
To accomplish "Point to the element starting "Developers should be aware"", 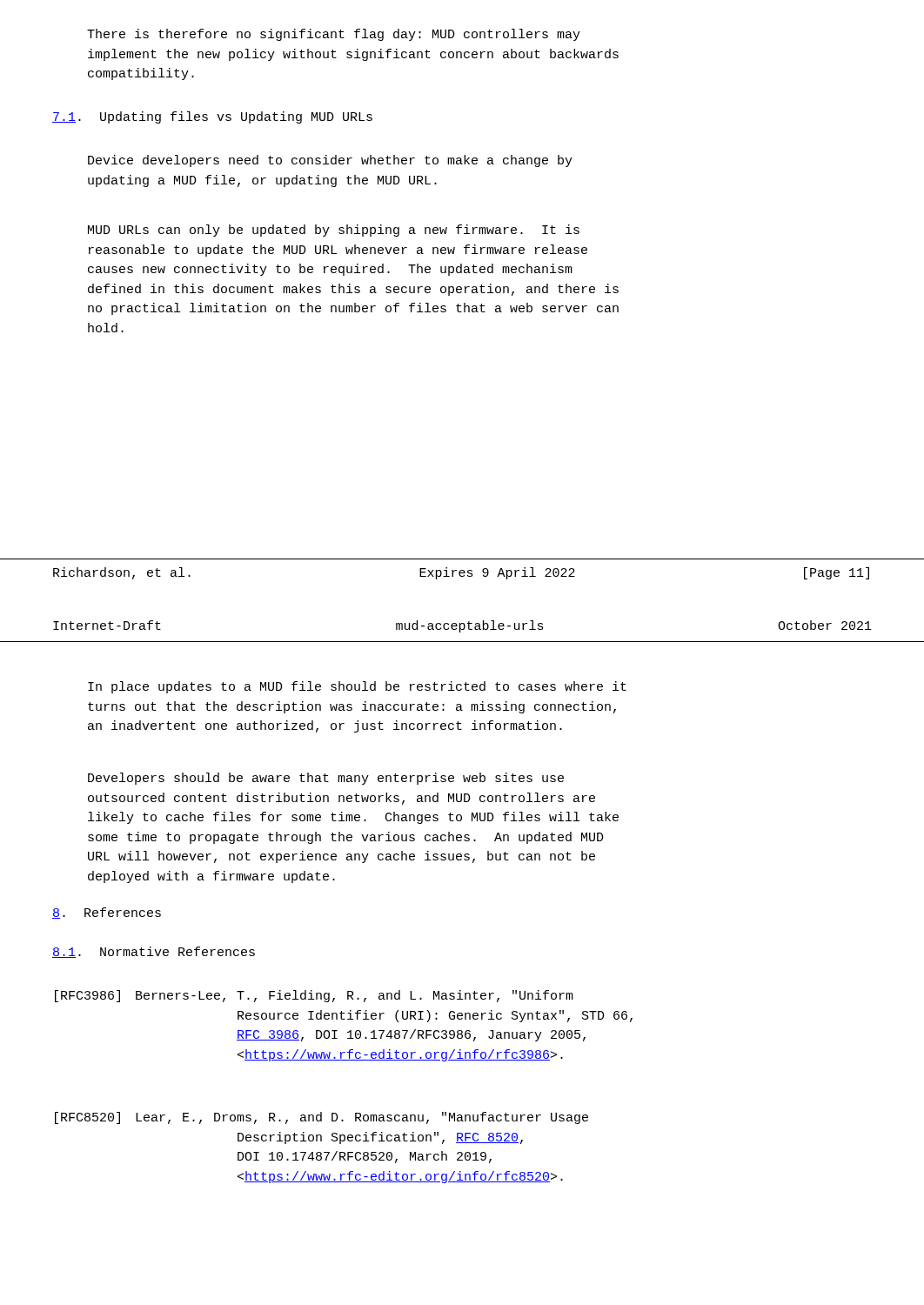I will [353, 828].
